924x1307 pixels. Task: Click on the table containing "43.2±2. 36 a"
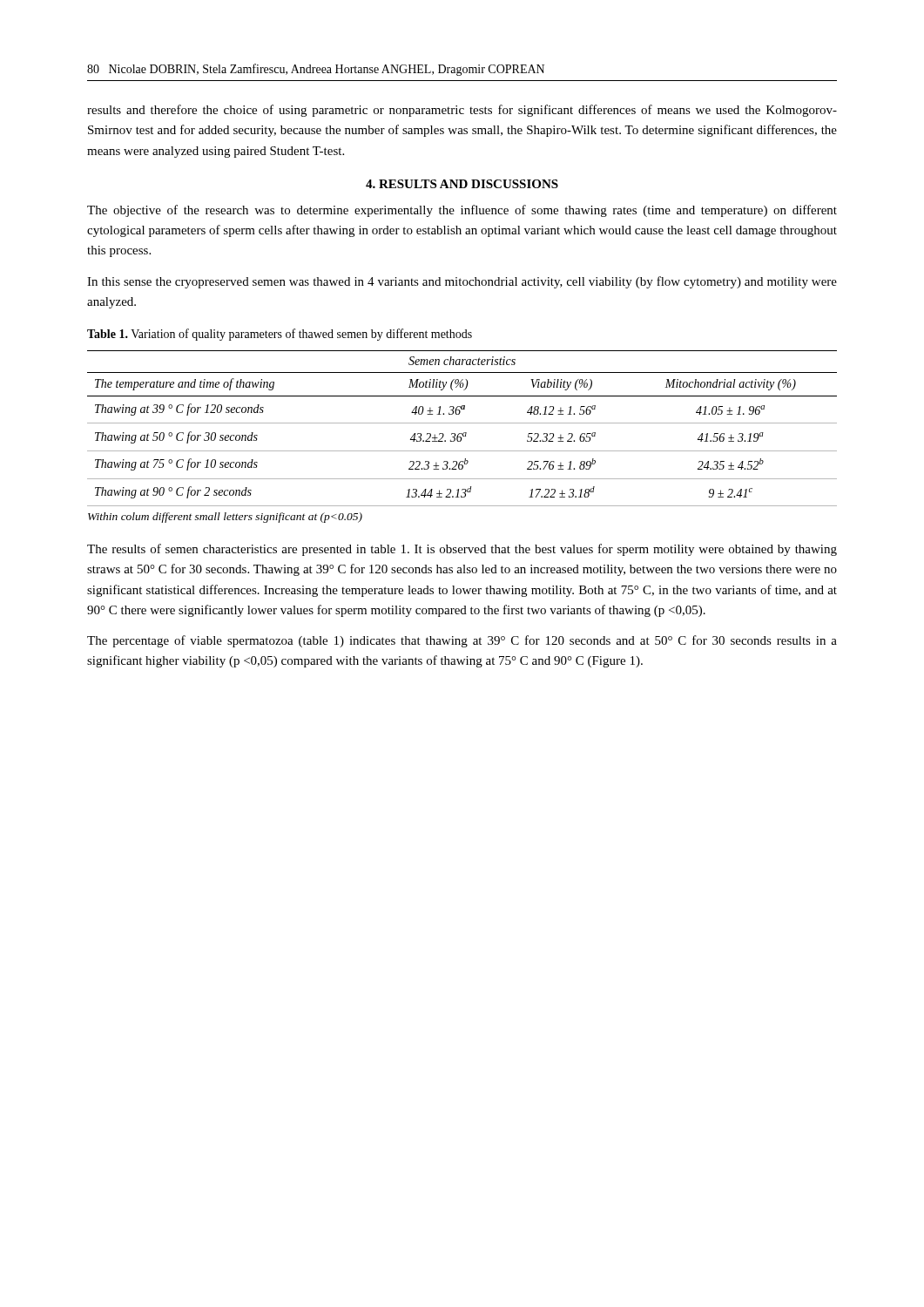pyautogui.click(x=462, y=428)
